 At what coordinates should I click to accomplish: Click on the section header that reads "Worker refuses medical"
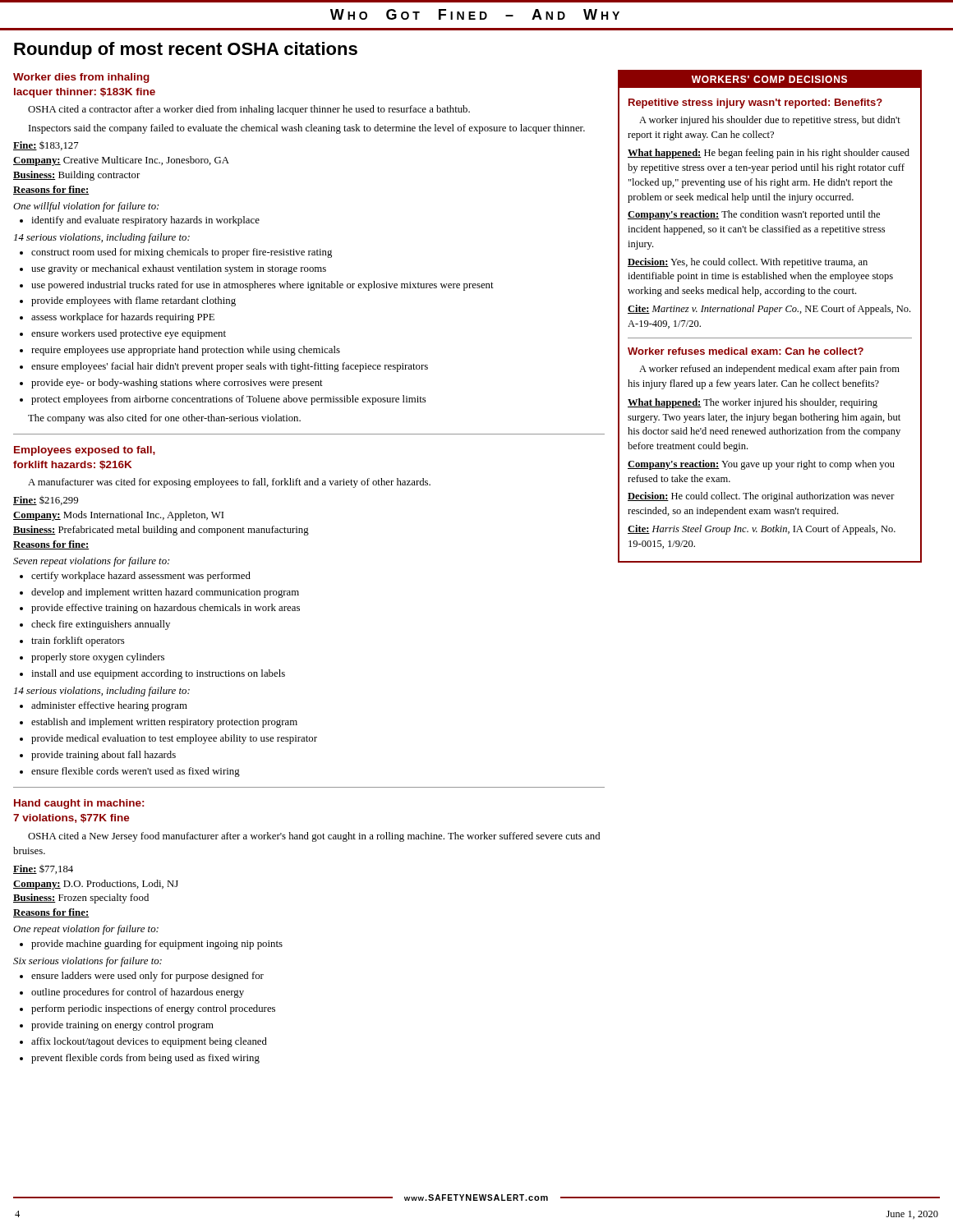pyautogui.click(x=746, y=351)
